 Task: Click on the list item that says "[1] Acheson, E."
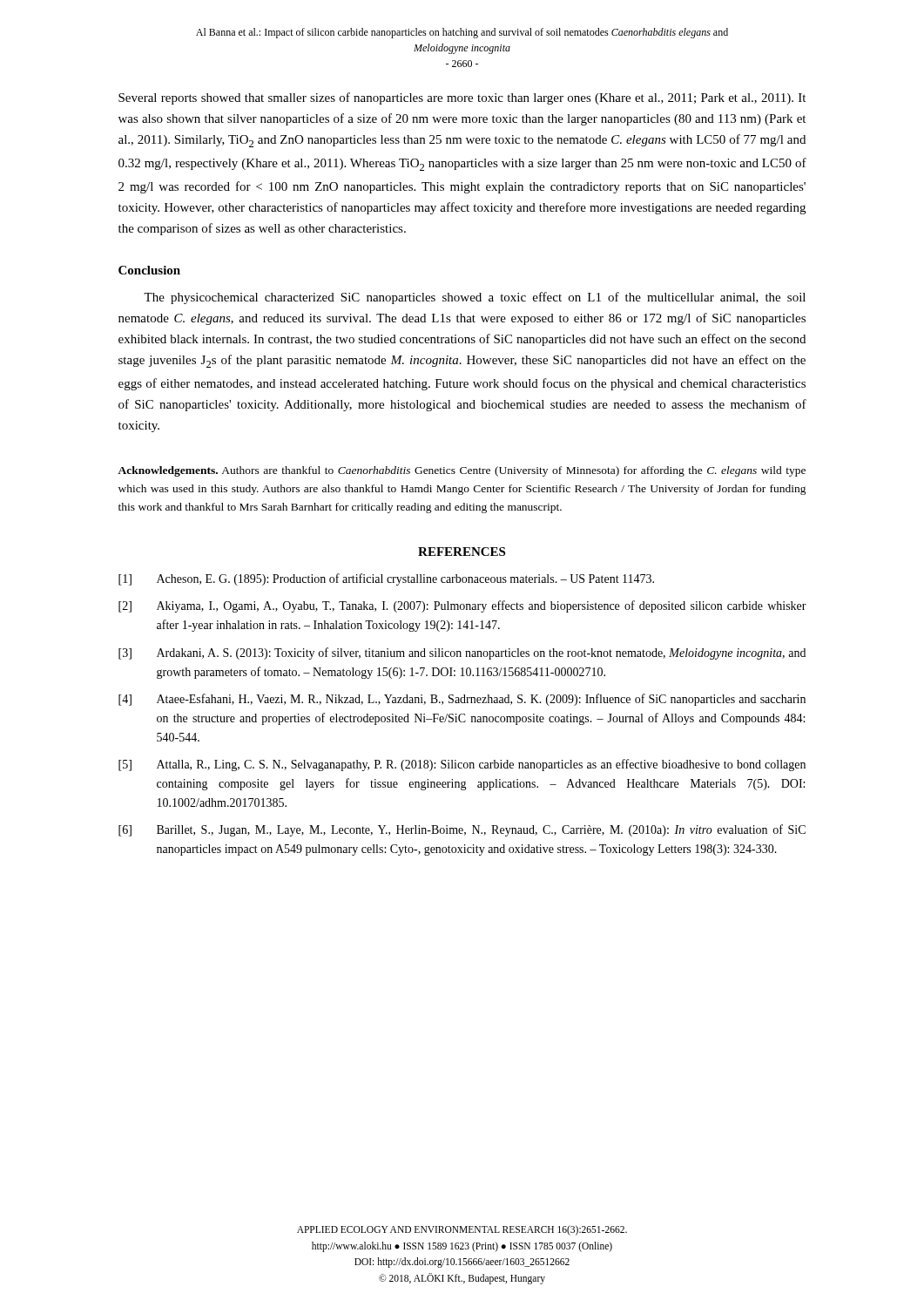[462, 579]
